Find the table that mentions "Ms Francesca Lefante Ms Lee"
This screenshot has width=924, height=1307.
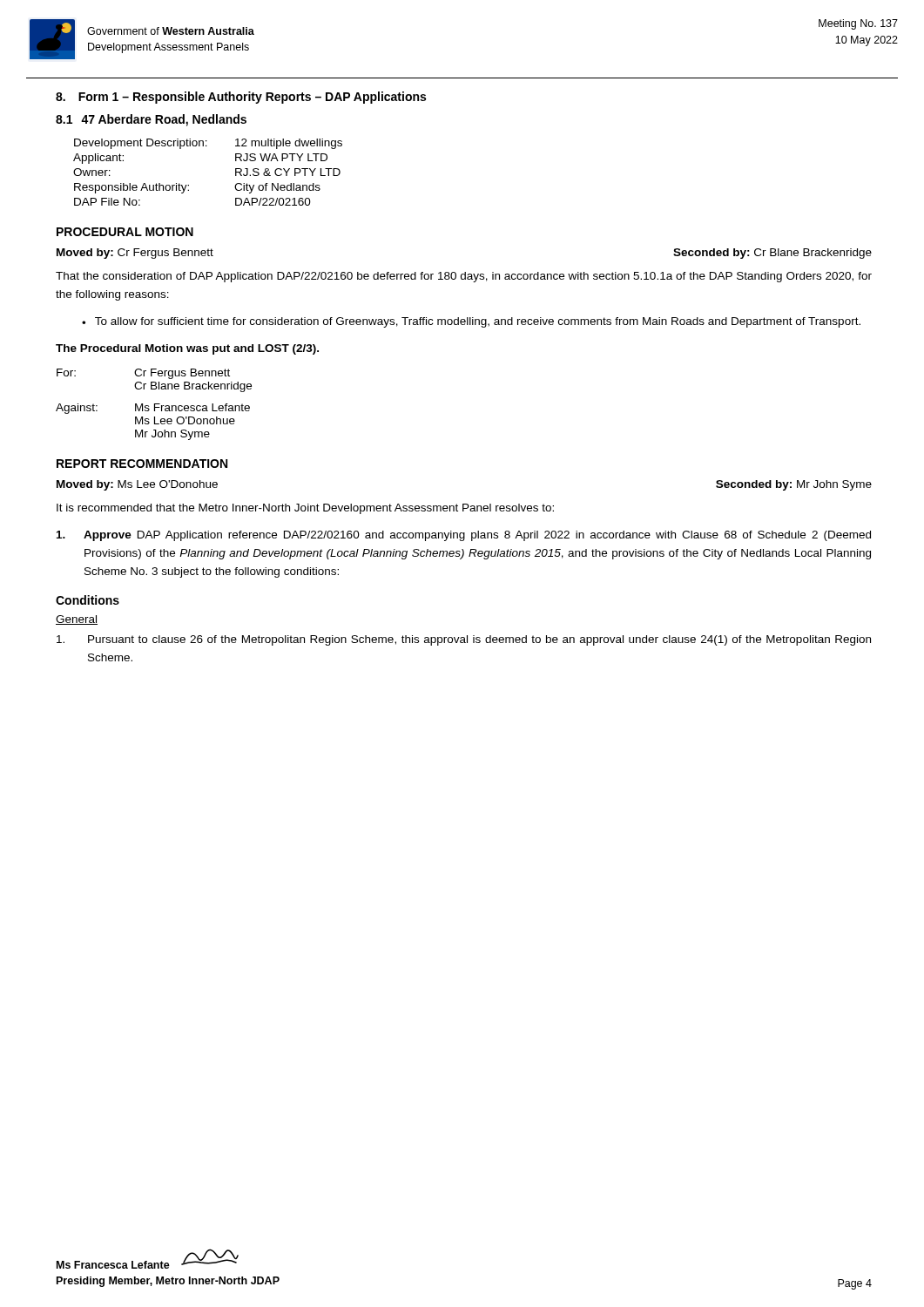(464, 403)
